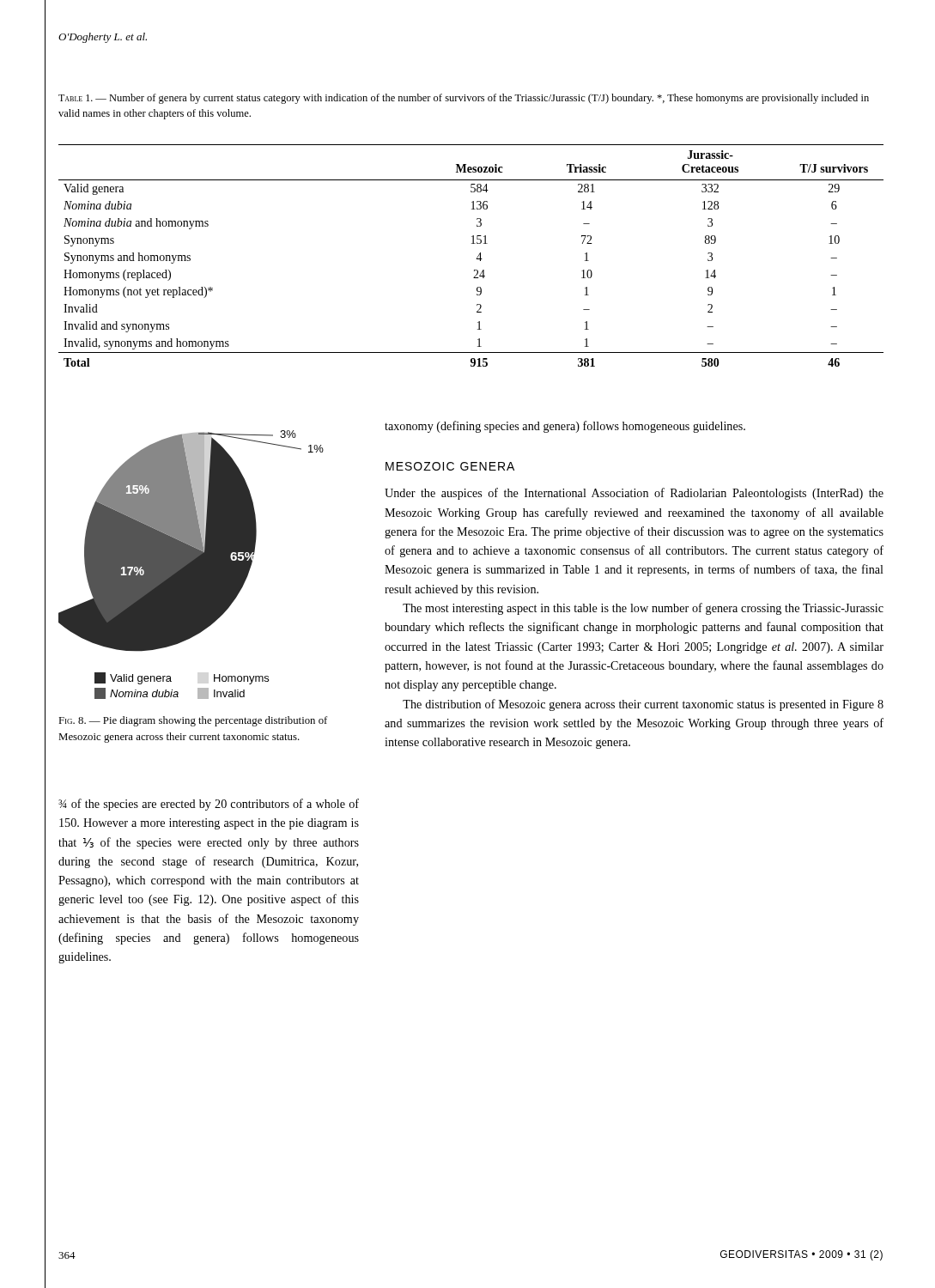Select the block starting "Under the auspices of the International Association"

634,618
